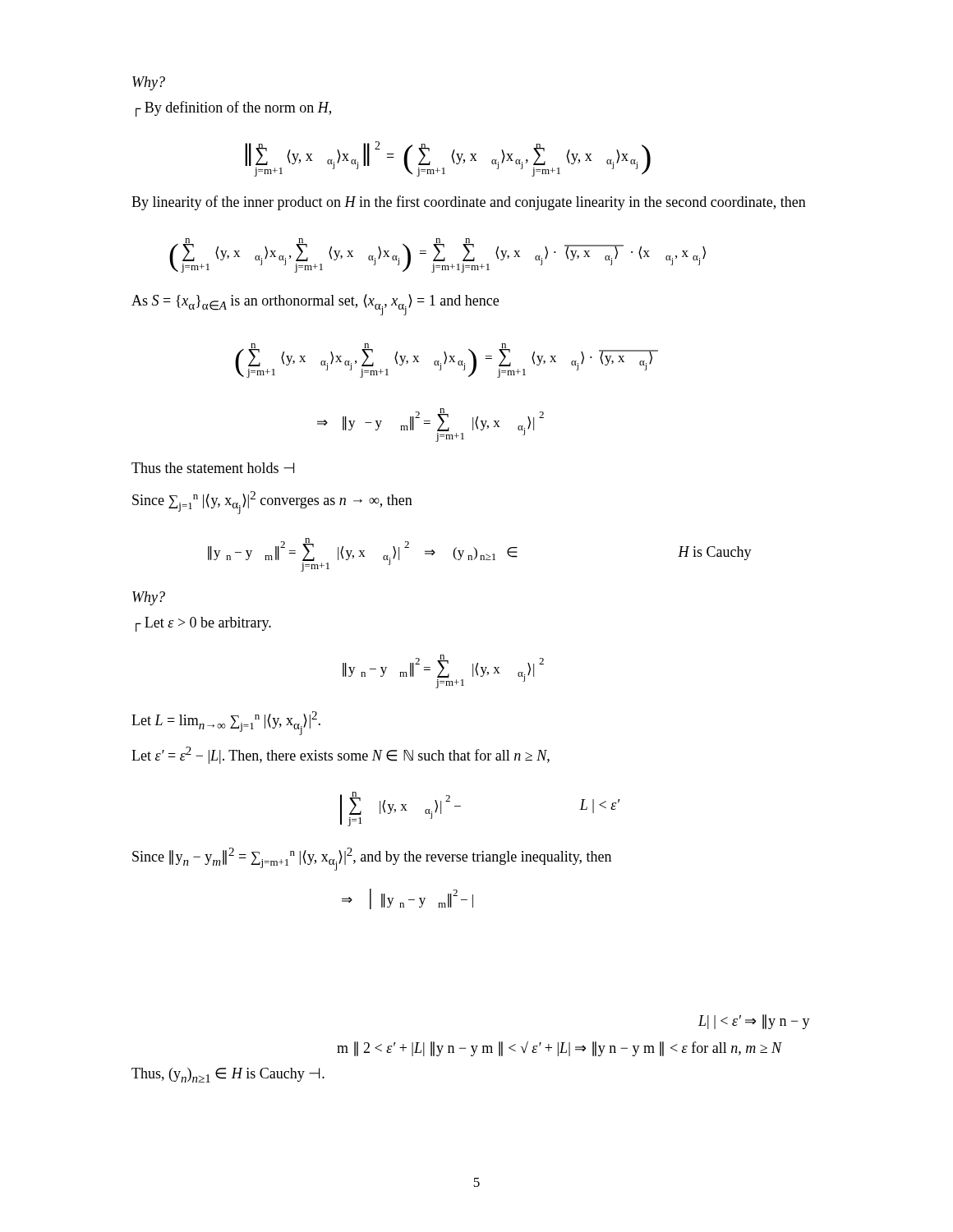Click the passage that begins "┌ By definition of"
The height and width of the screenshot is (1232, 953).
click(x=232, y=108)
